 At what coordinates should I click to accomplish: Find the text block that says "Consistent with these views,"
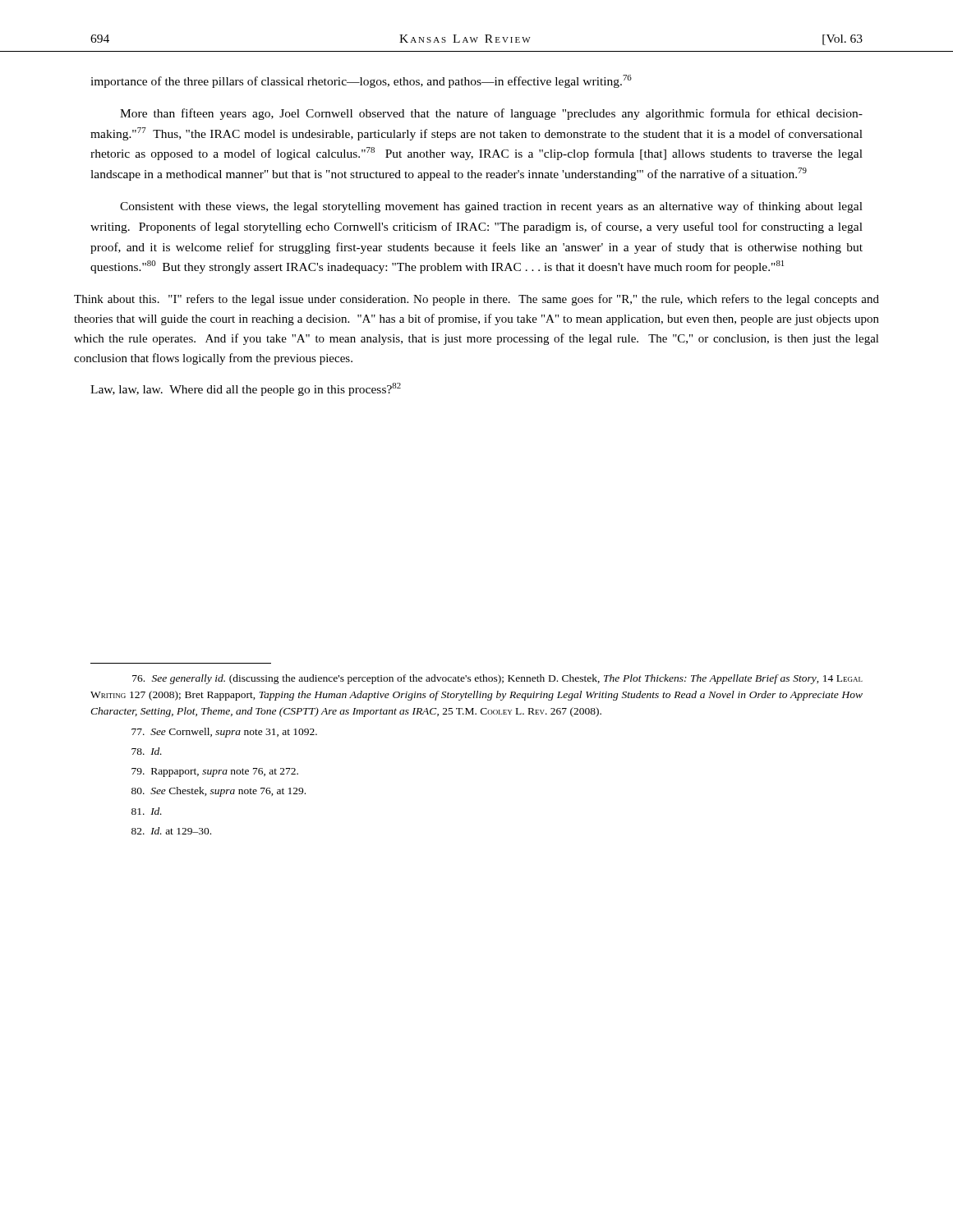[x=476, y=236]
